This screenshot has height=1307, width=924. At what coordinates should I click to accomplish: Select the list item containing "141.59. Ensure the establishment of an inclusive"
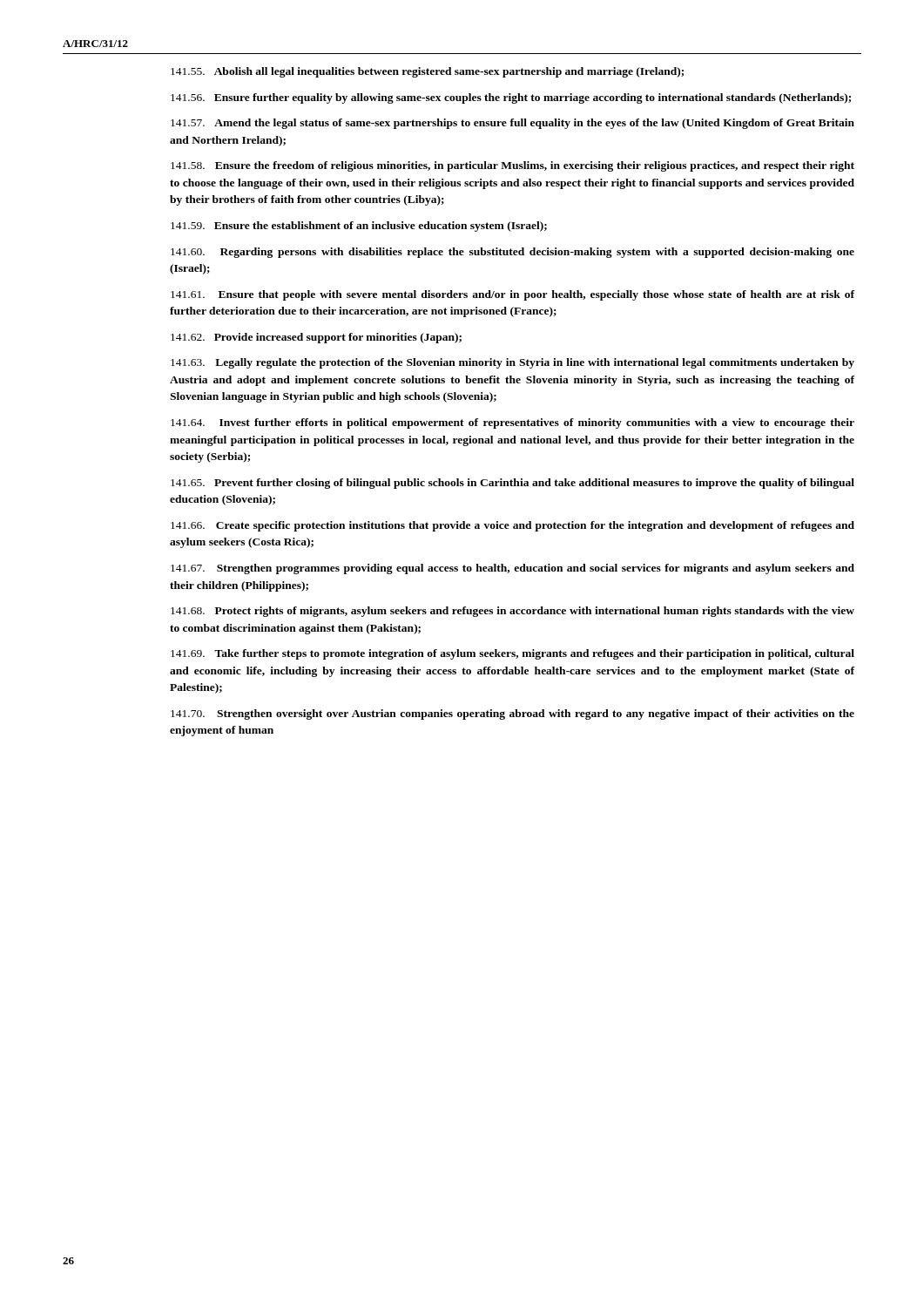coord(359,225)
